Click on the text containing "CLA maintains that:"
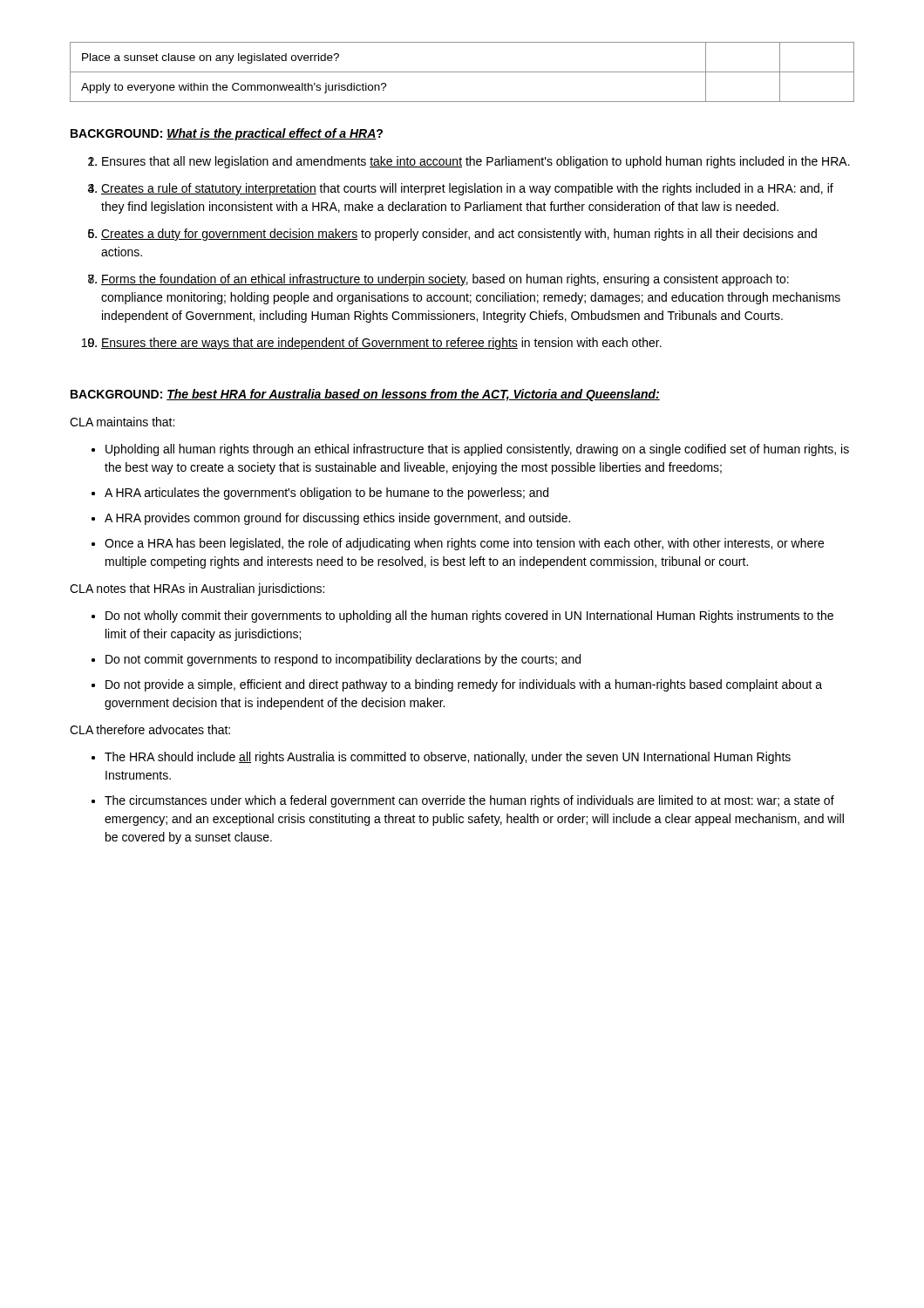The width and height of the screenshot is (924, 1308). 123,422
